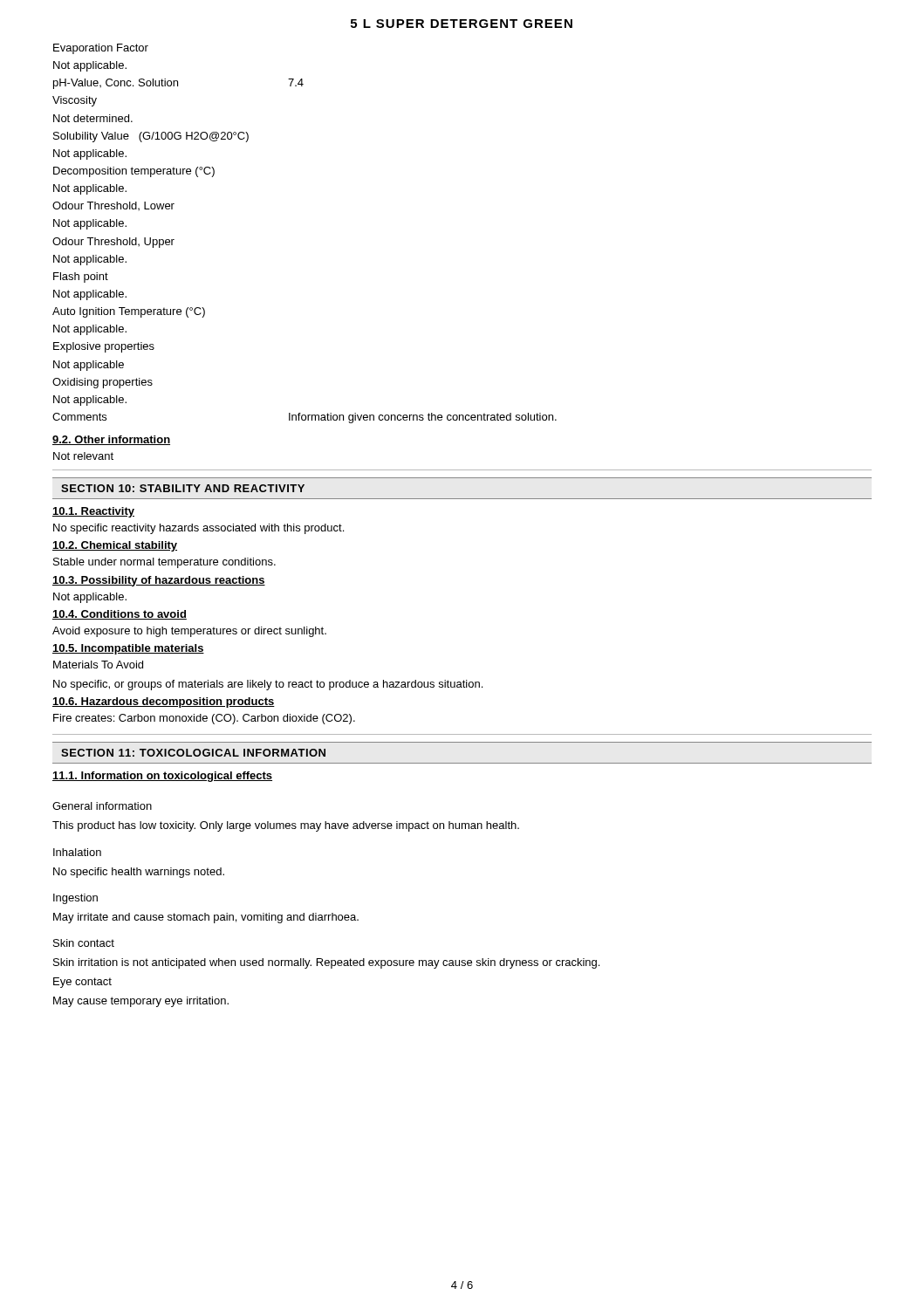The height and width of the screenshot is (1309, 924).
Task: Where does it say "Auto Ignition Temperature (°C)"?
Action: (129, 311)
